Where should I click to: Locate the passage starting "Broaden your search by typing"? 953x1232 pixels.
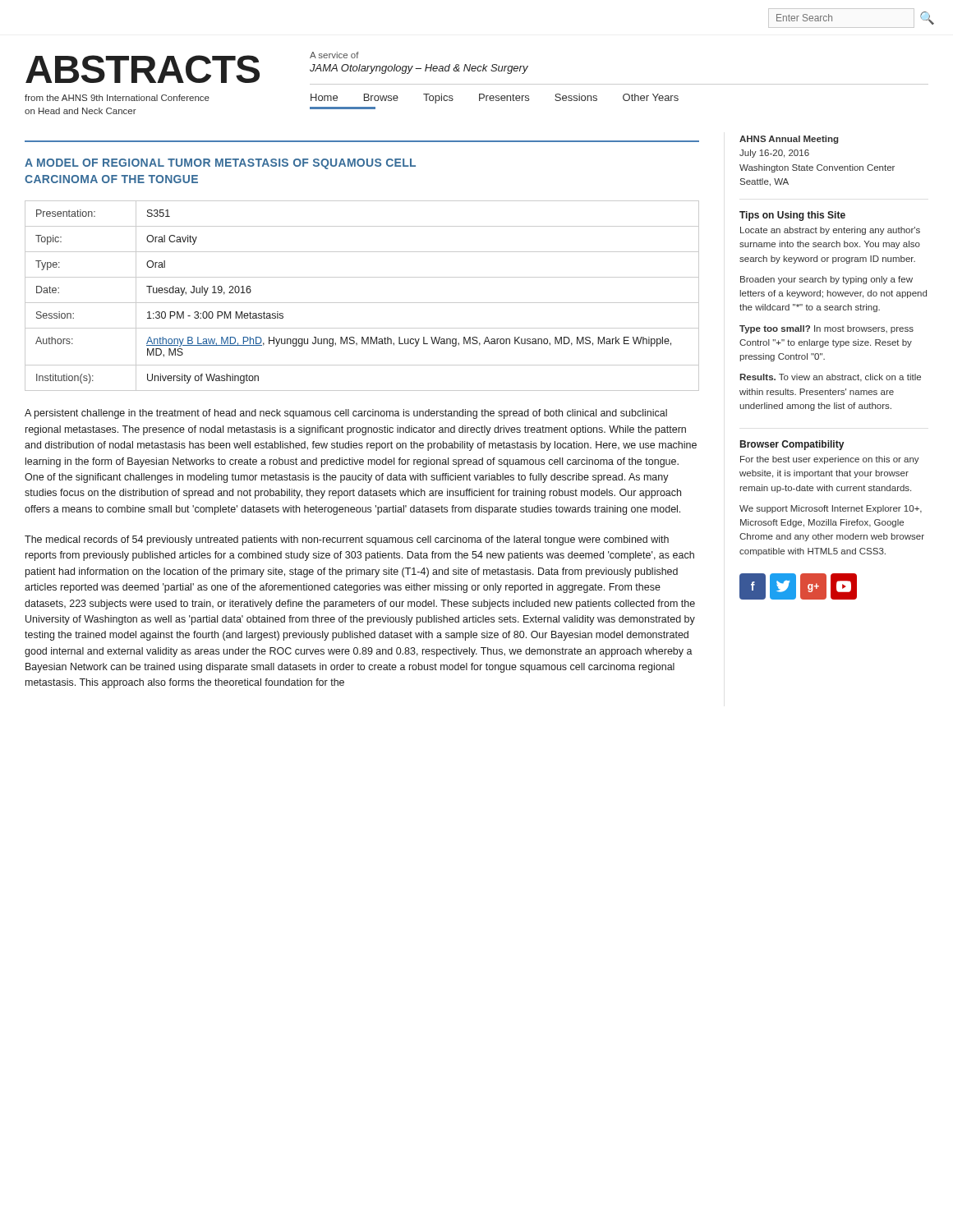(x=833, y=293)
